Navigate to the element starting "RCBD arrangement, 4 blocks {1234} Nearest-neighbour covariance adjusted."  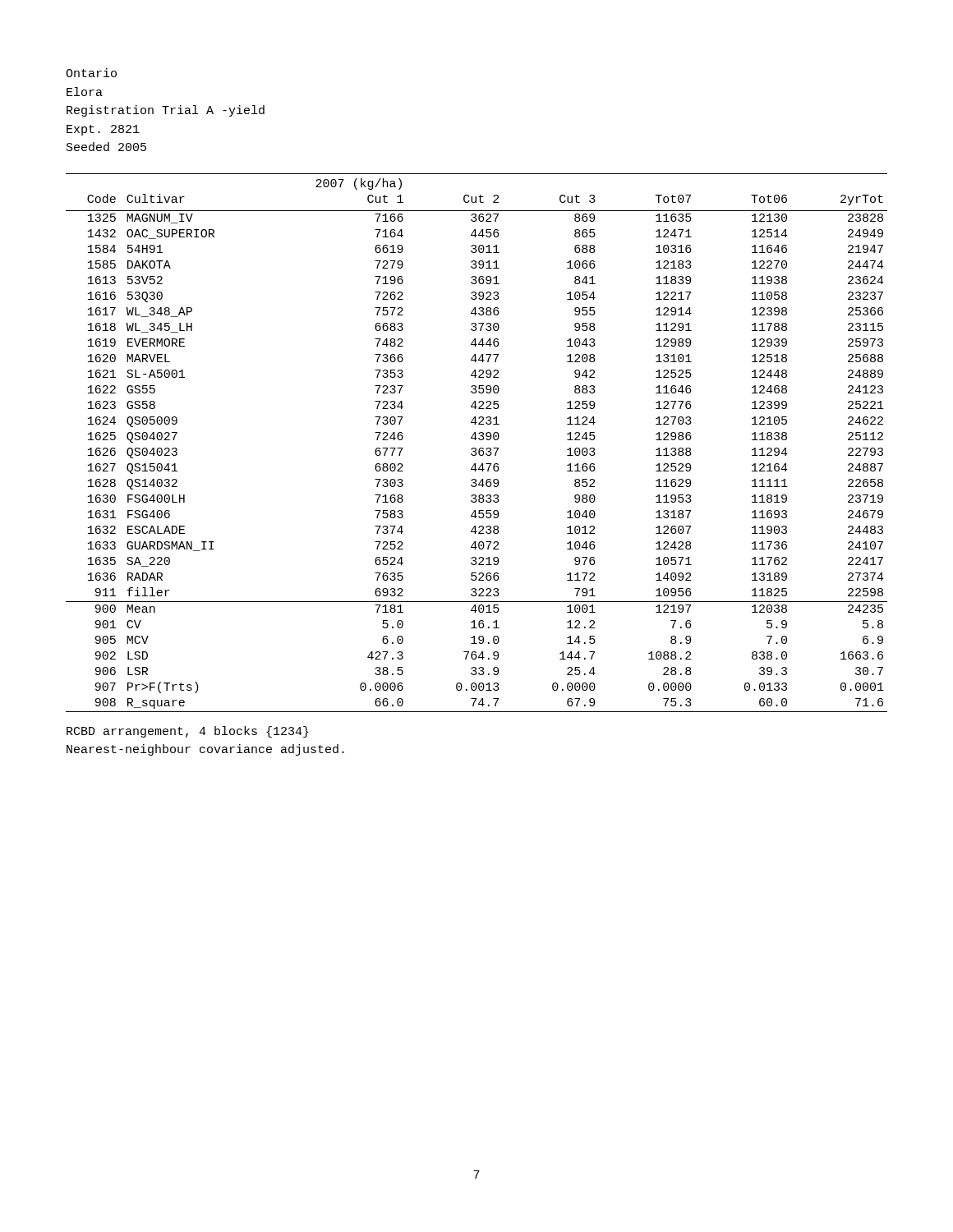pos(206,741)
